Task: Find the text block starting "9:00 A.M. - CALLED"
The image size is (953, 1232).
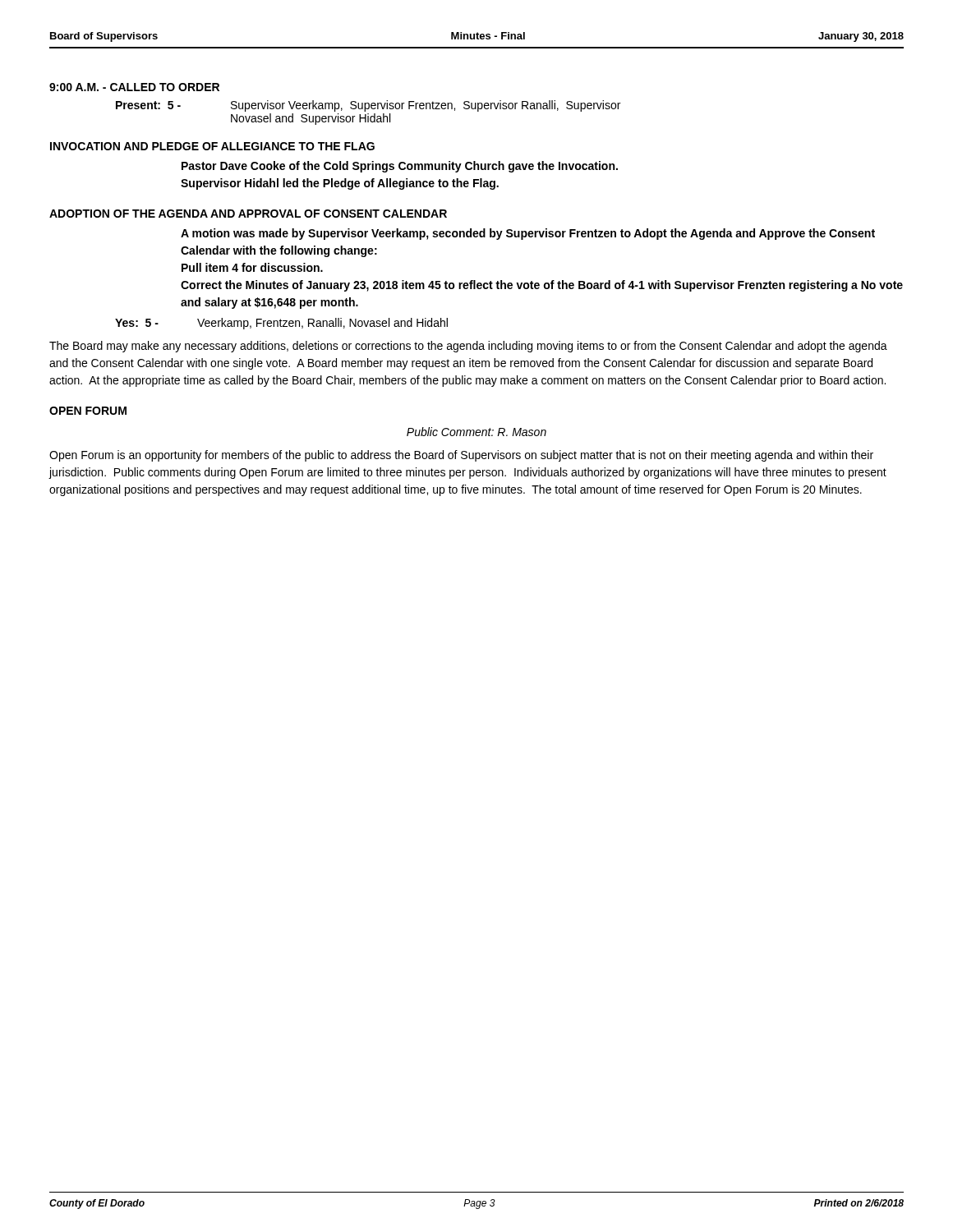Action: (x=135, y=87)
